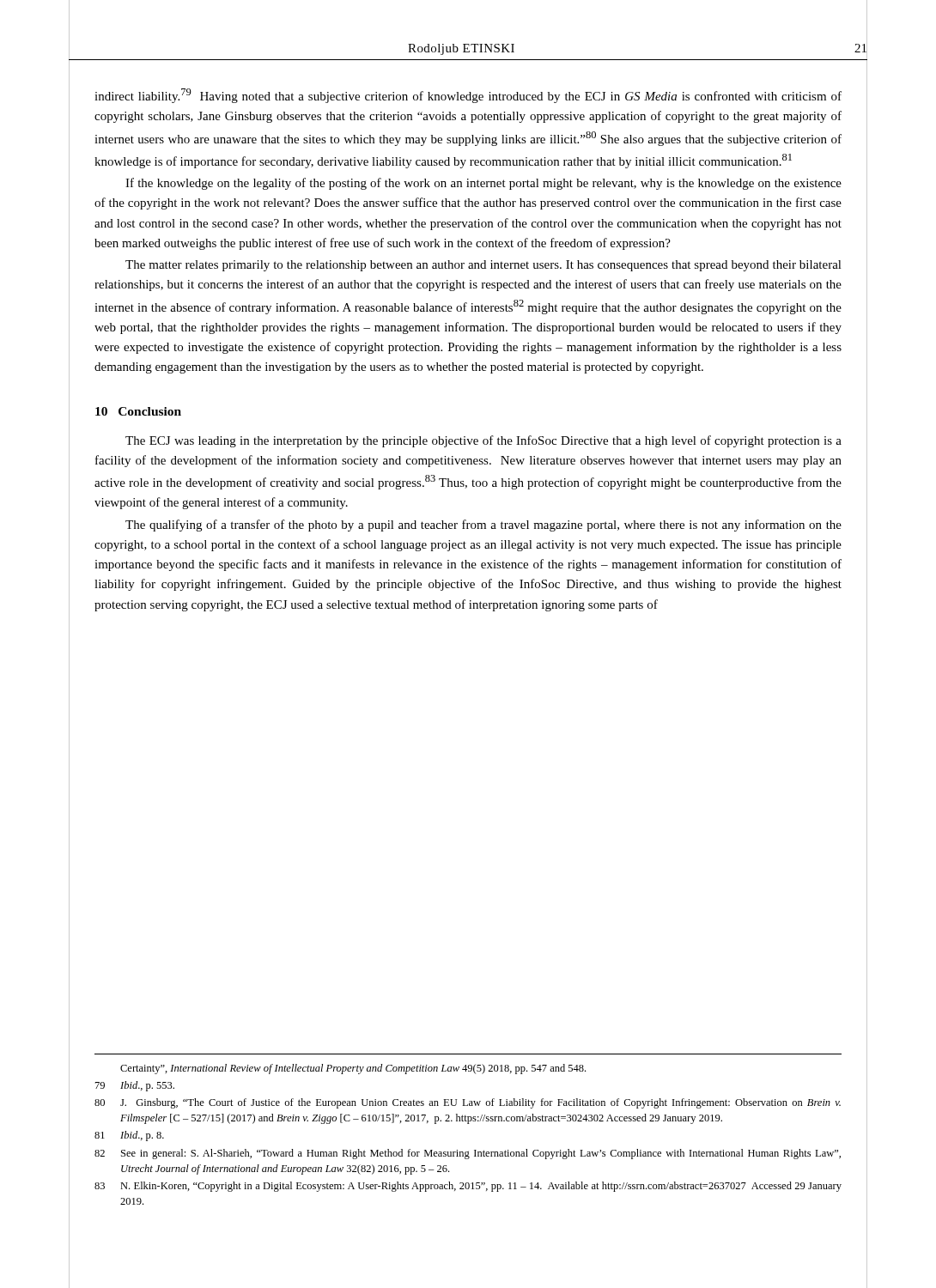Find the block on this page that starts "Certainty”, International Review"

click(353, 1068)
